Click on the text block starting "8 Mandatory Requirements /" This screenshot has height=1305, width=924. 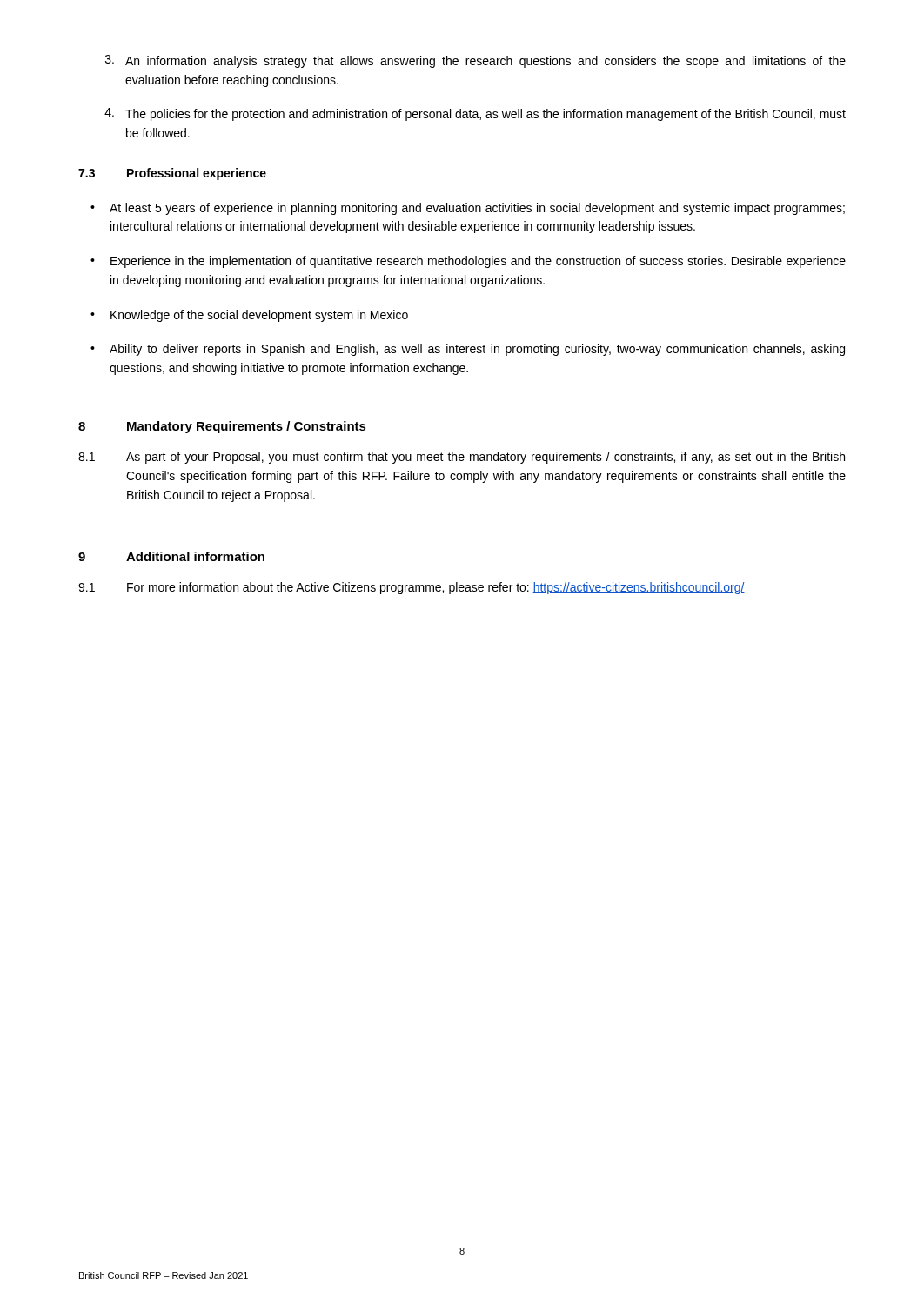pyautogui.click(x=222, y=425)
